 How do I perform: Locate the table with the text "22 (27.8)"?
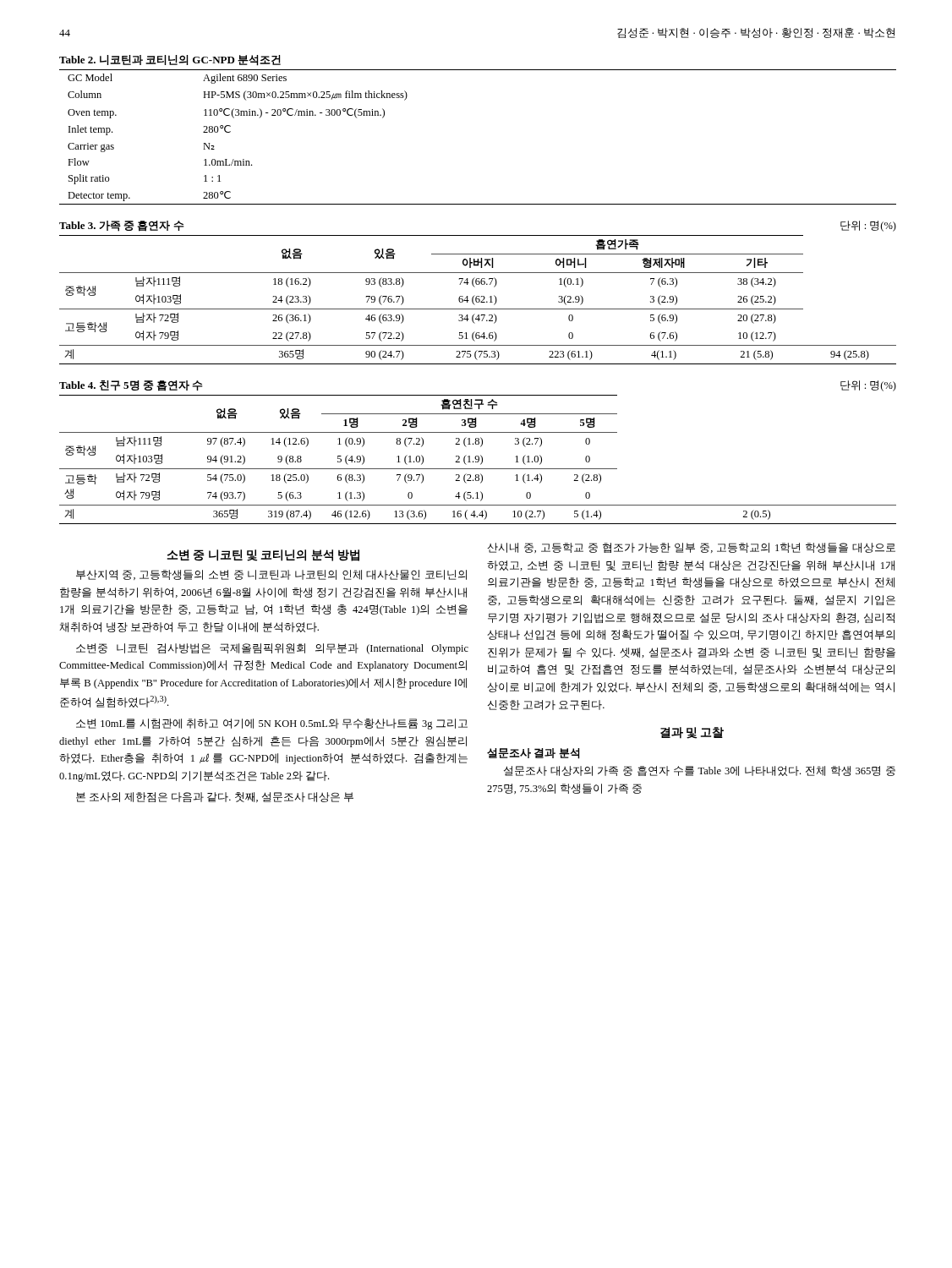pos(478,300)
